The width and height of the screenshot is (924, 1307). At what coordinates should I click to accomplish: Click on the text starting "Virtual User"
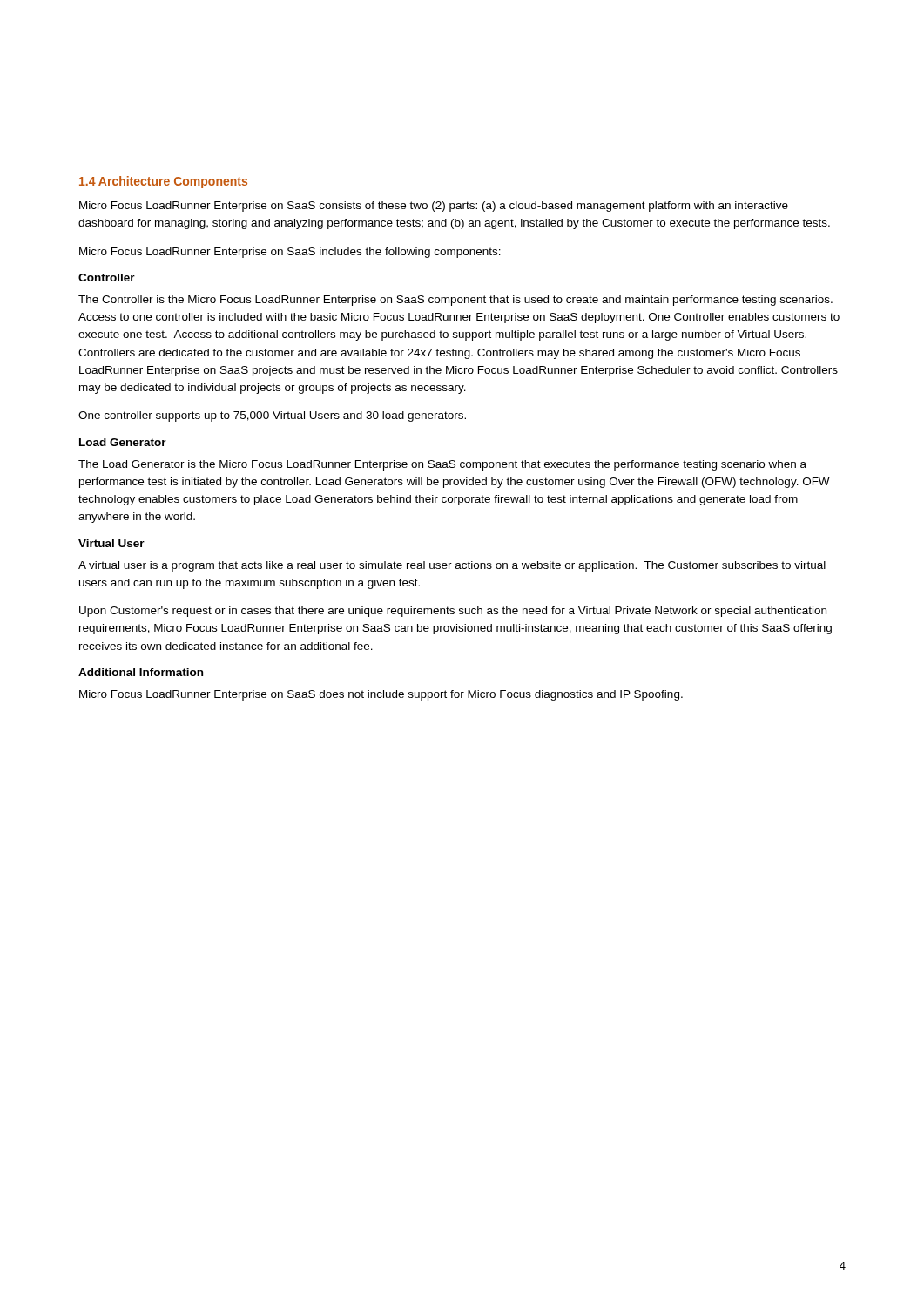(111, 543)
